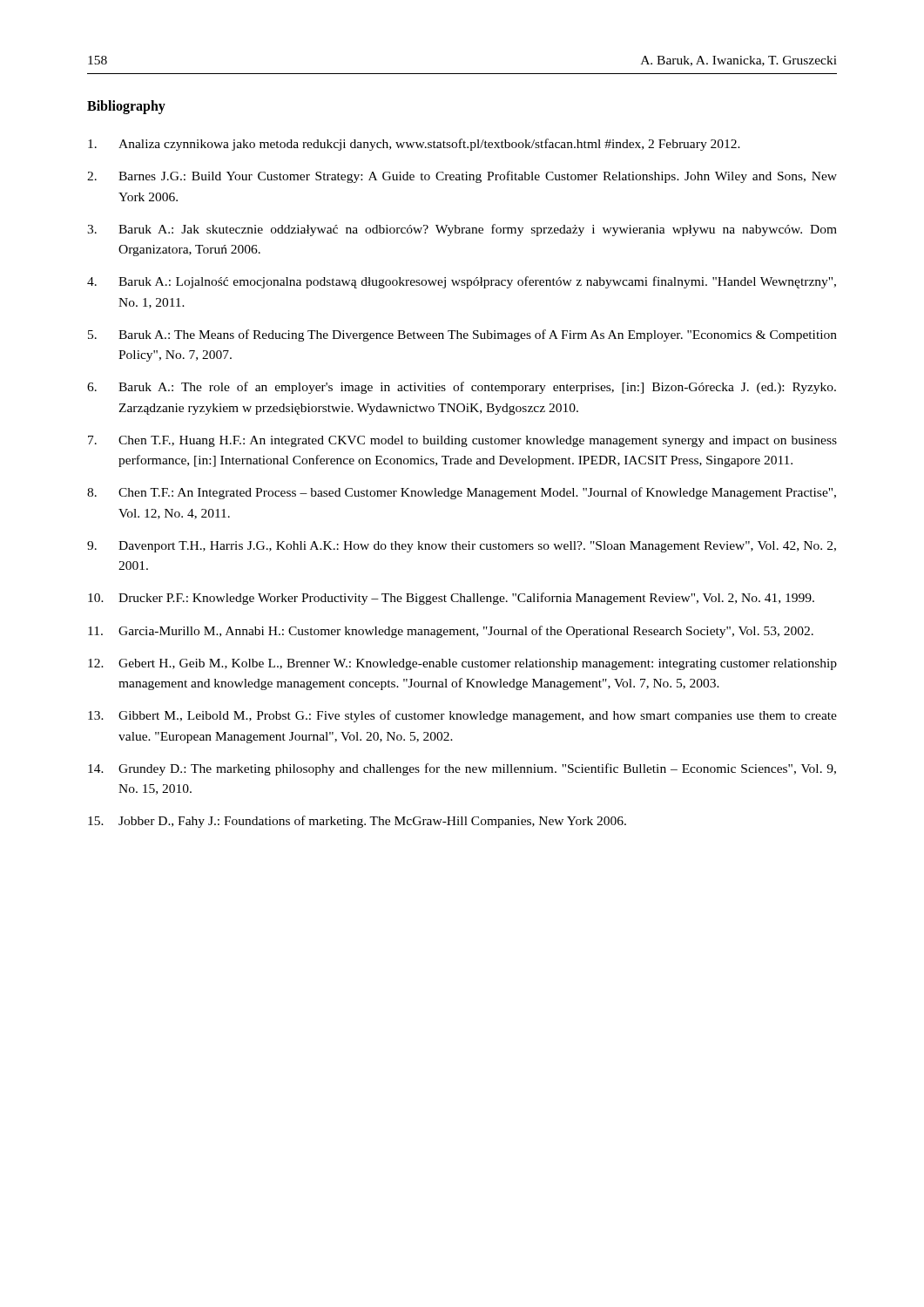The height and width of the screenshot is (1307, 924).
Task: Point to the block beginning "14. Grundey D.:"
Action: point(462,778)
